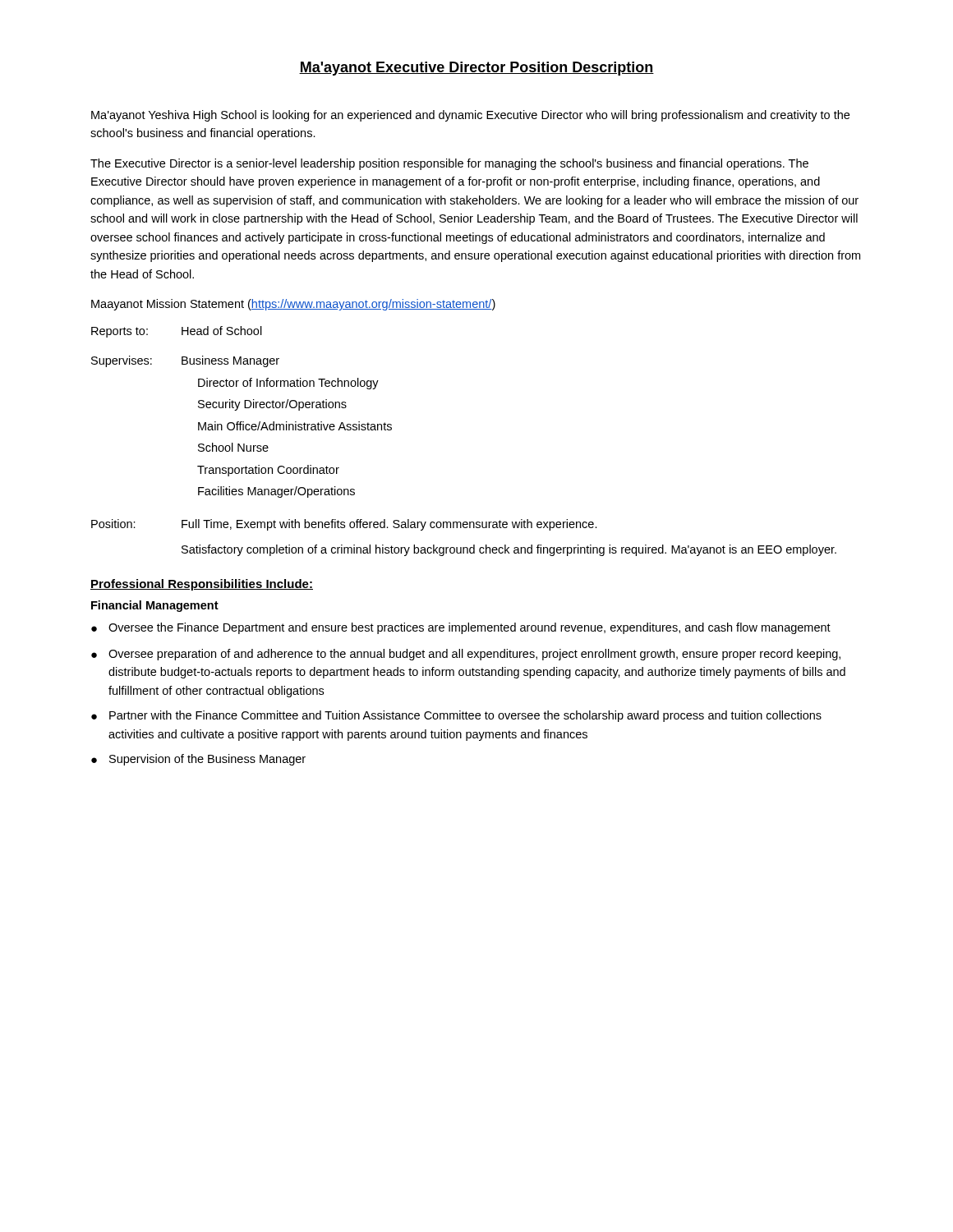Point to the passage starting "Ma'ayanot Executive Director Position"
The width and height of the screenshot is (953, 1232).
tap(476, 67)
